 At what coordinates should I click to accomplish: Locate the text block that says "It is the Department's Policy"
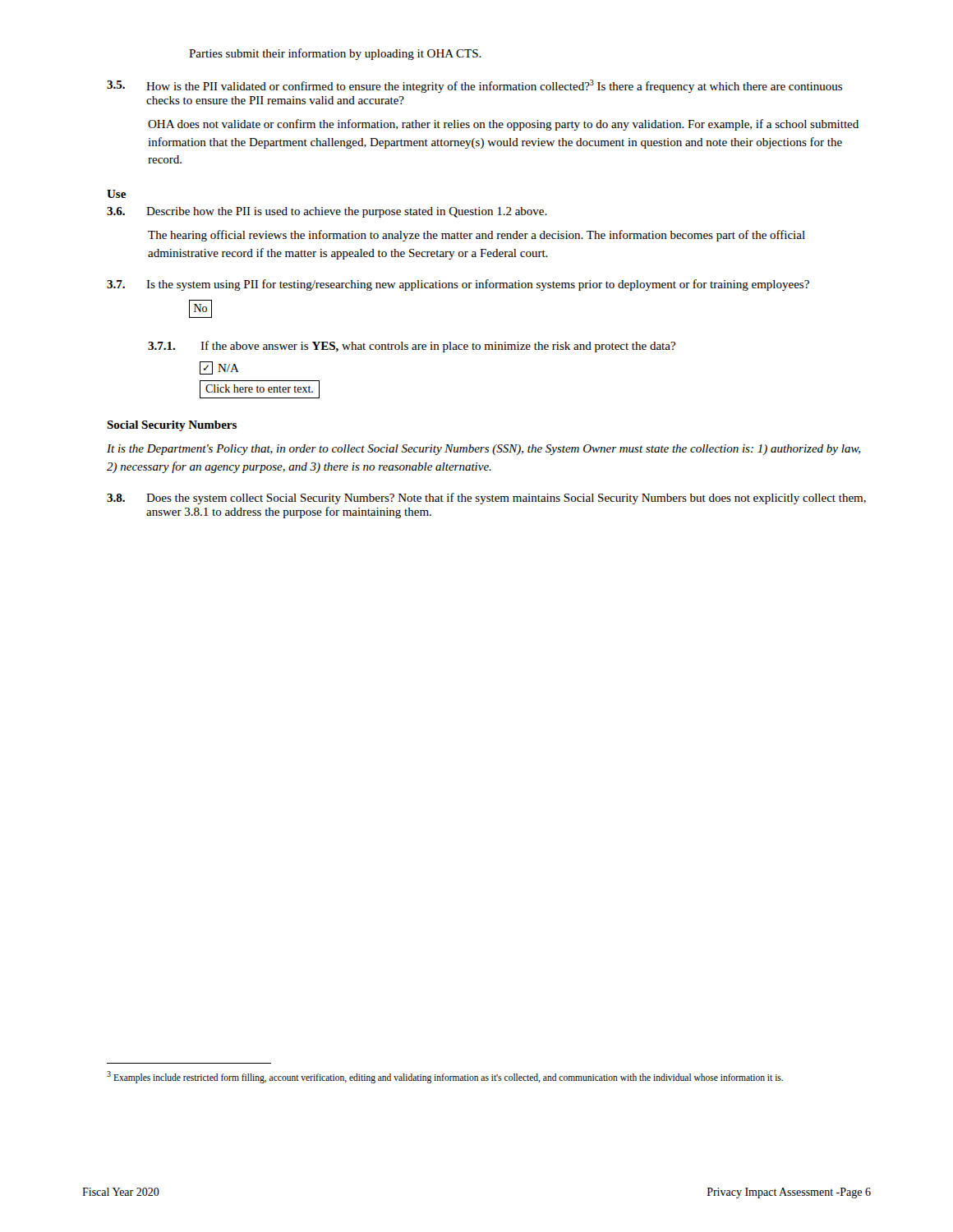[x=484, y=458]
